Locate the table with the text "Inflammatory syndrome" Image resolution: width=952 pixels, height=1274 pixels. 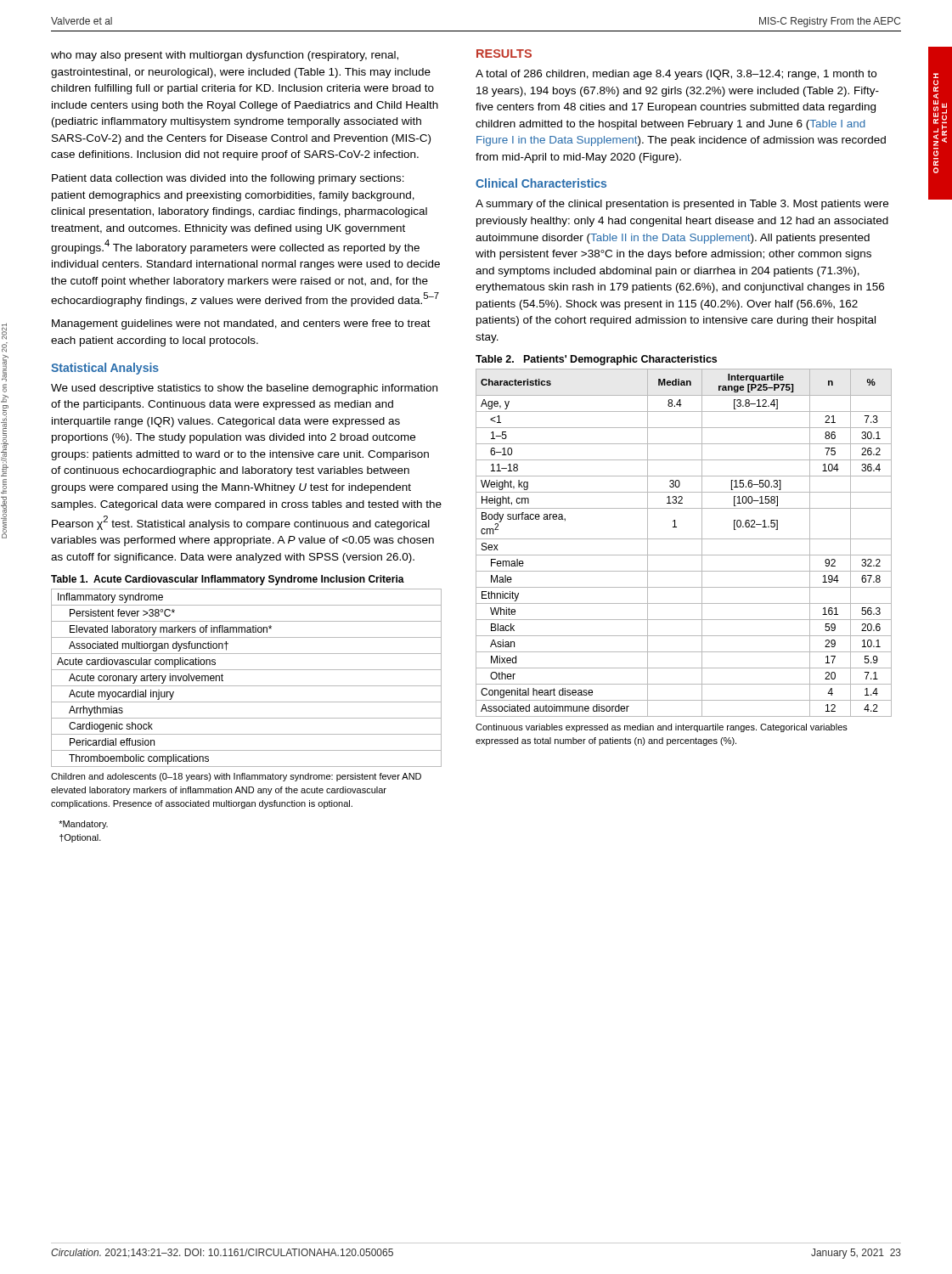coord(246,678)
